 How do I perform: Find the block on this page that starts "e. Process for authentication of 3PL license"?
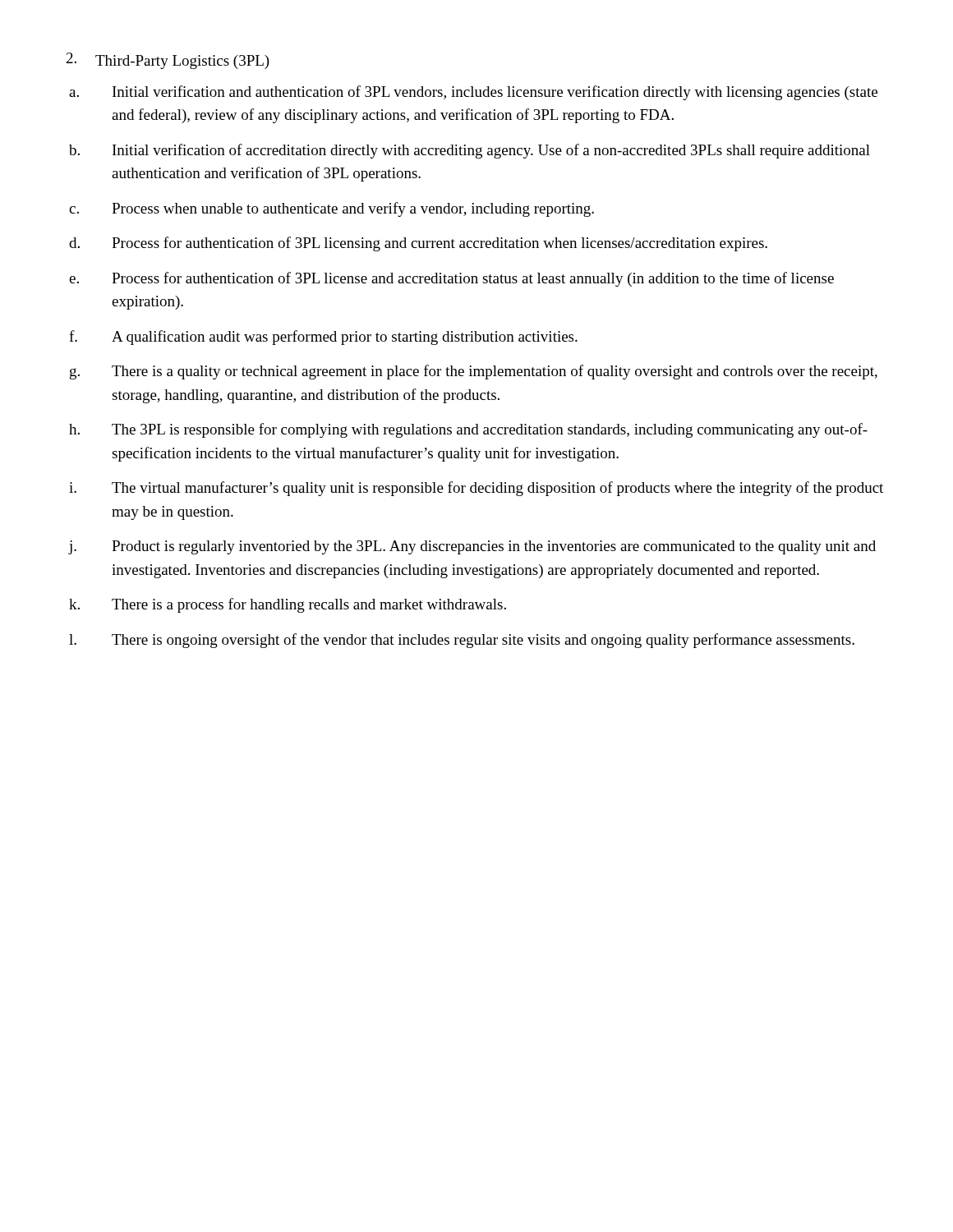tap(476, 290)
